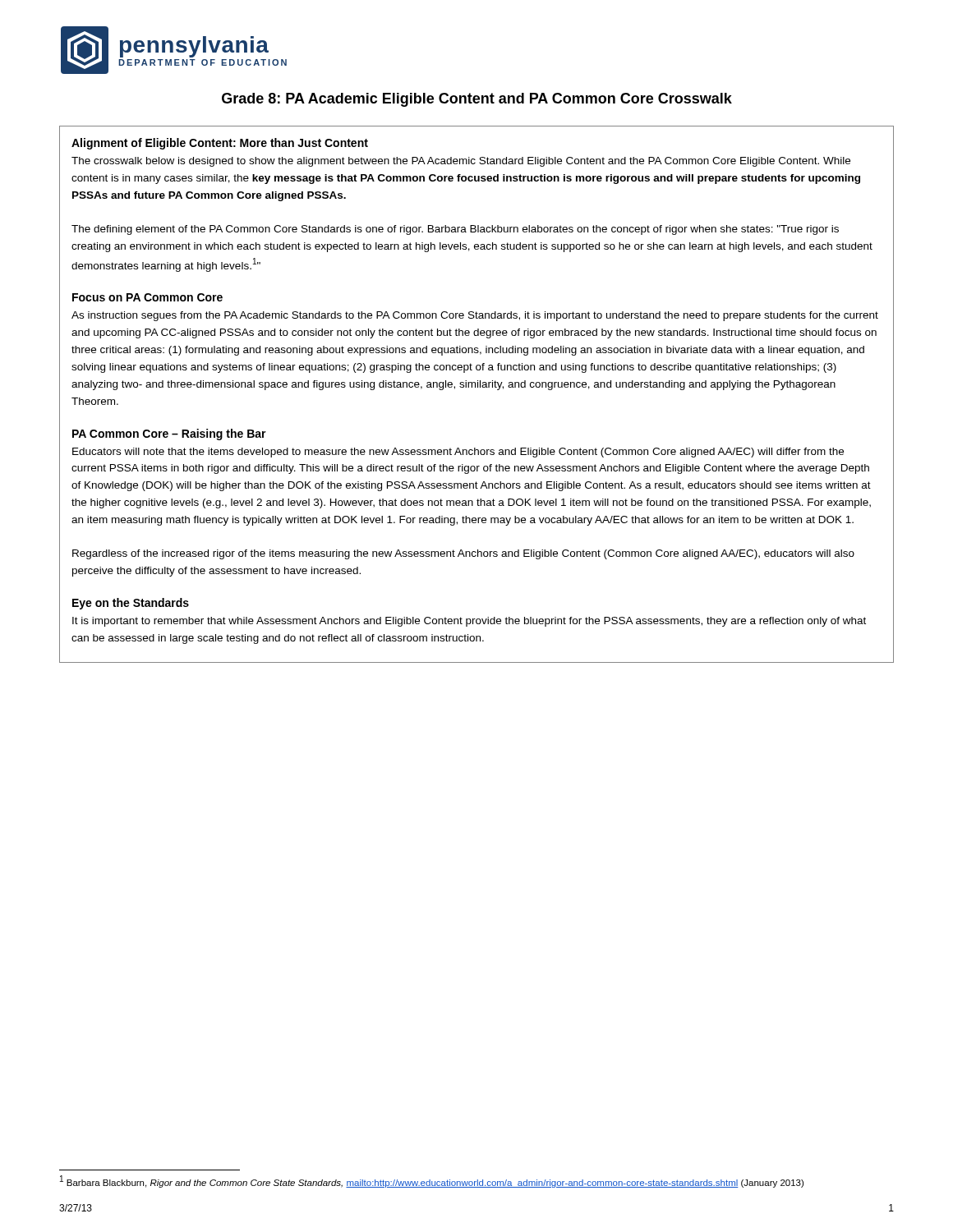This screenshot has height=1232, width=953.
Task: Locate the text block containing "As instruction segues"
Action: point(475,358)
